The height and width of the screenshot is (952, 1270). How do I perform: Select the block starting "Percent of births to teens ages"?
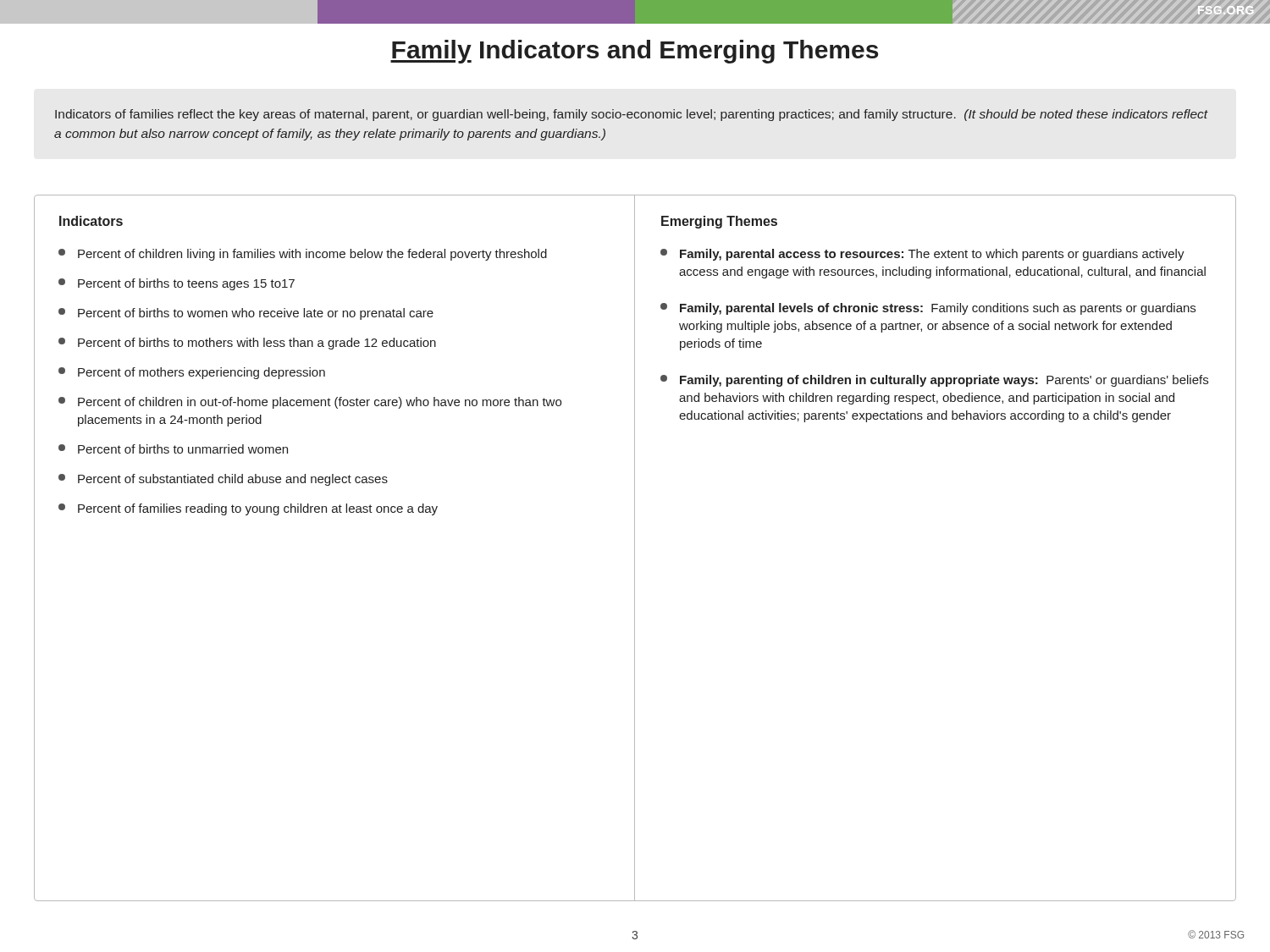click(177, 283)
